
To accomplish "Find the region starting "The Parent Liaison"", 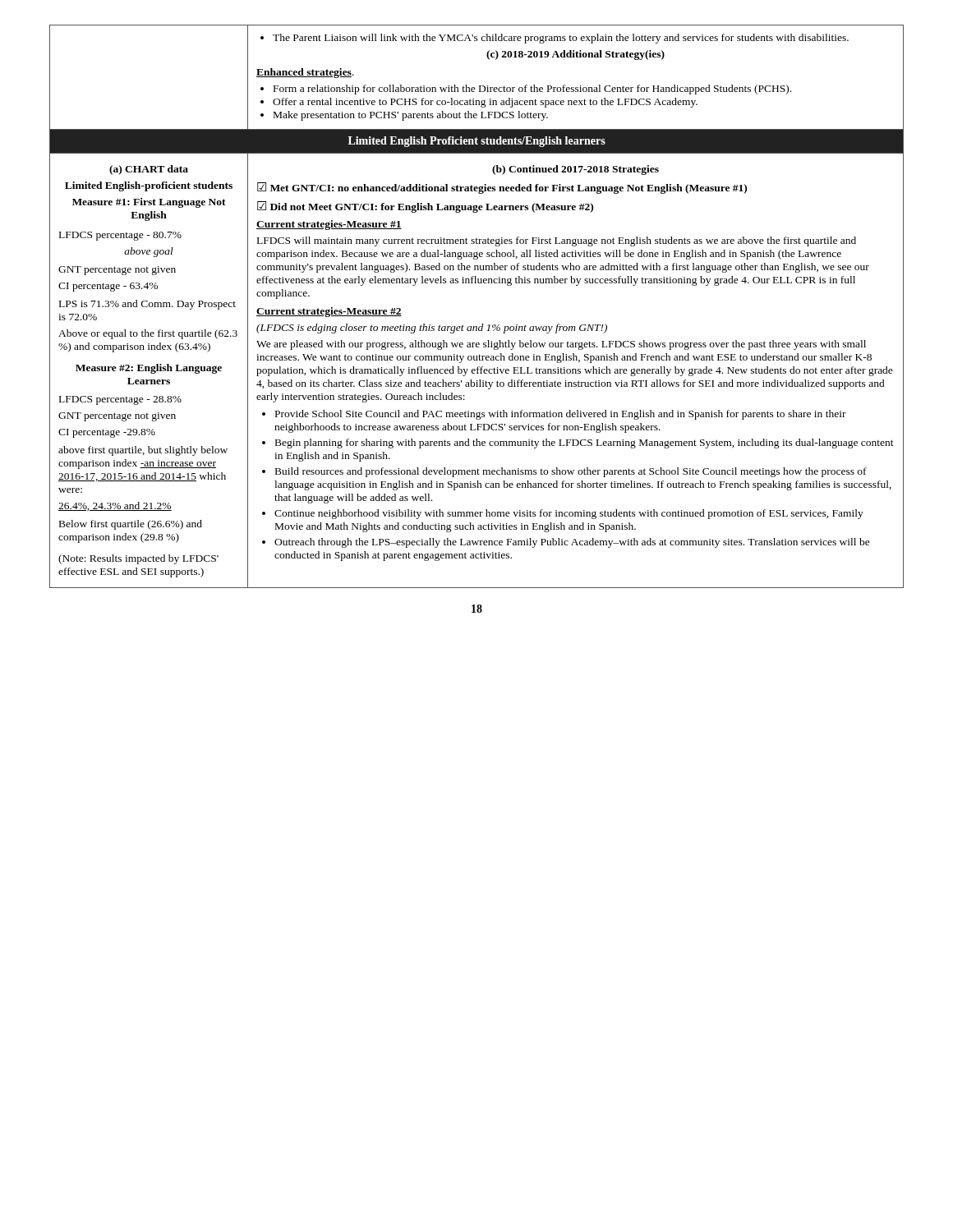I will click(x=576, y=38).
